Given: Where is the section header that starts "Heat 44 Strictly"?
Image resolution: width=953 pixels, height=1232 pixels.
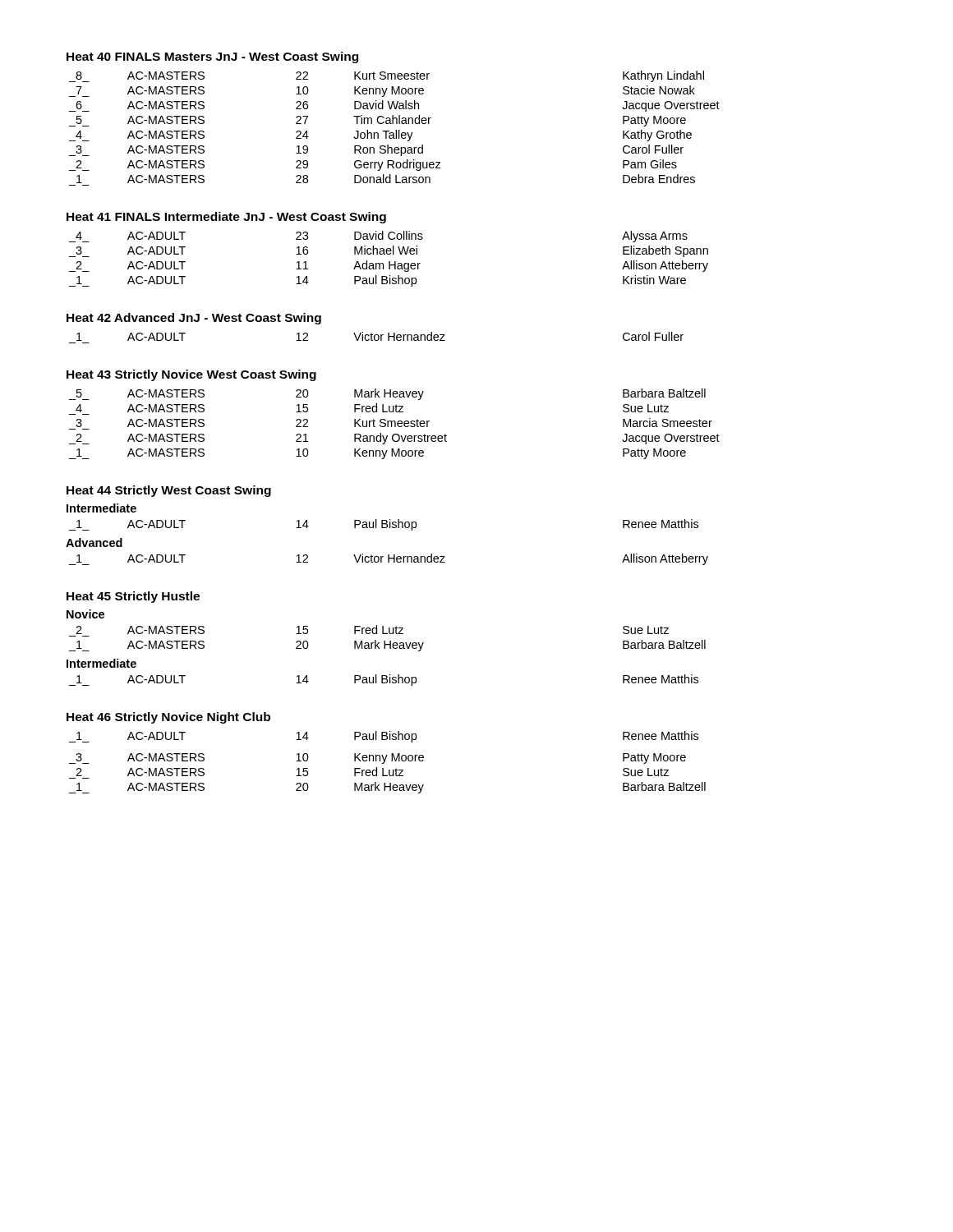Looking at the screenshot, I should (169, 490).
